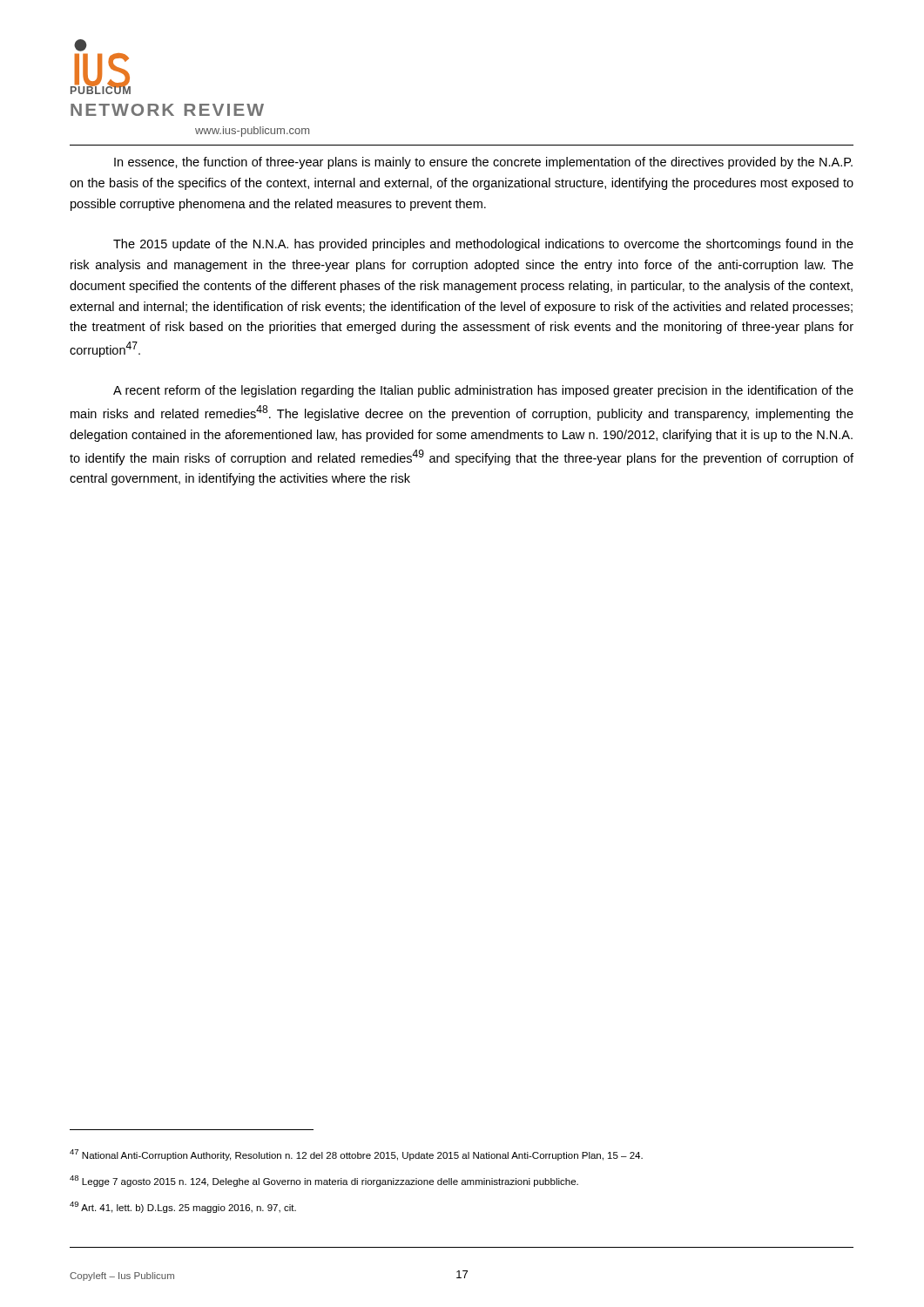The image size is (924, 1307).
Task: Locate the passage starting "49 Art. 41, lett. b) D.Lgs. 25"
Action: [183, 1206]
